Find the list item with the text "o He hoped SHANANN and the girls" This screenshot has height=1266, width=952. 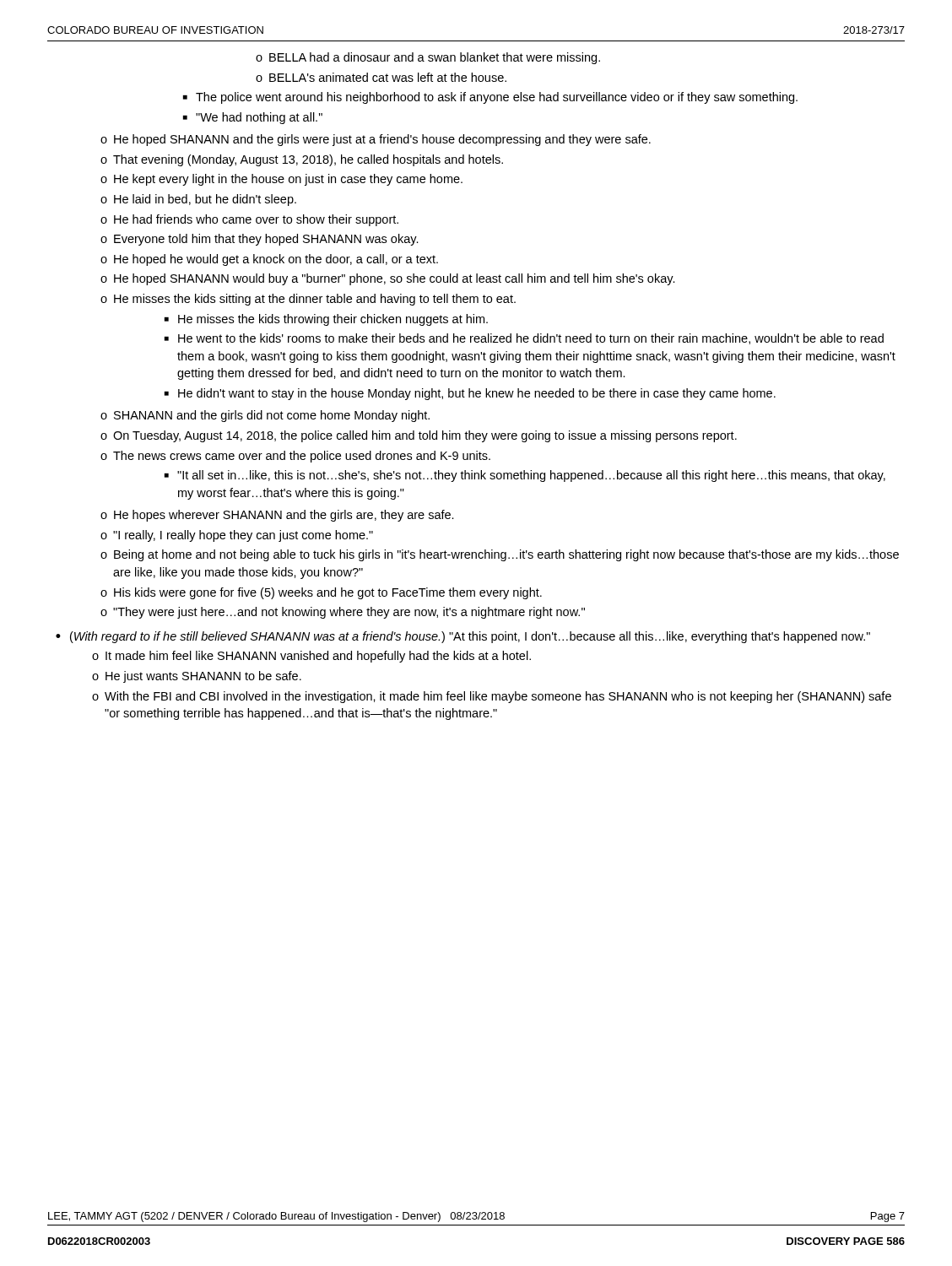[x=500, y=140]
